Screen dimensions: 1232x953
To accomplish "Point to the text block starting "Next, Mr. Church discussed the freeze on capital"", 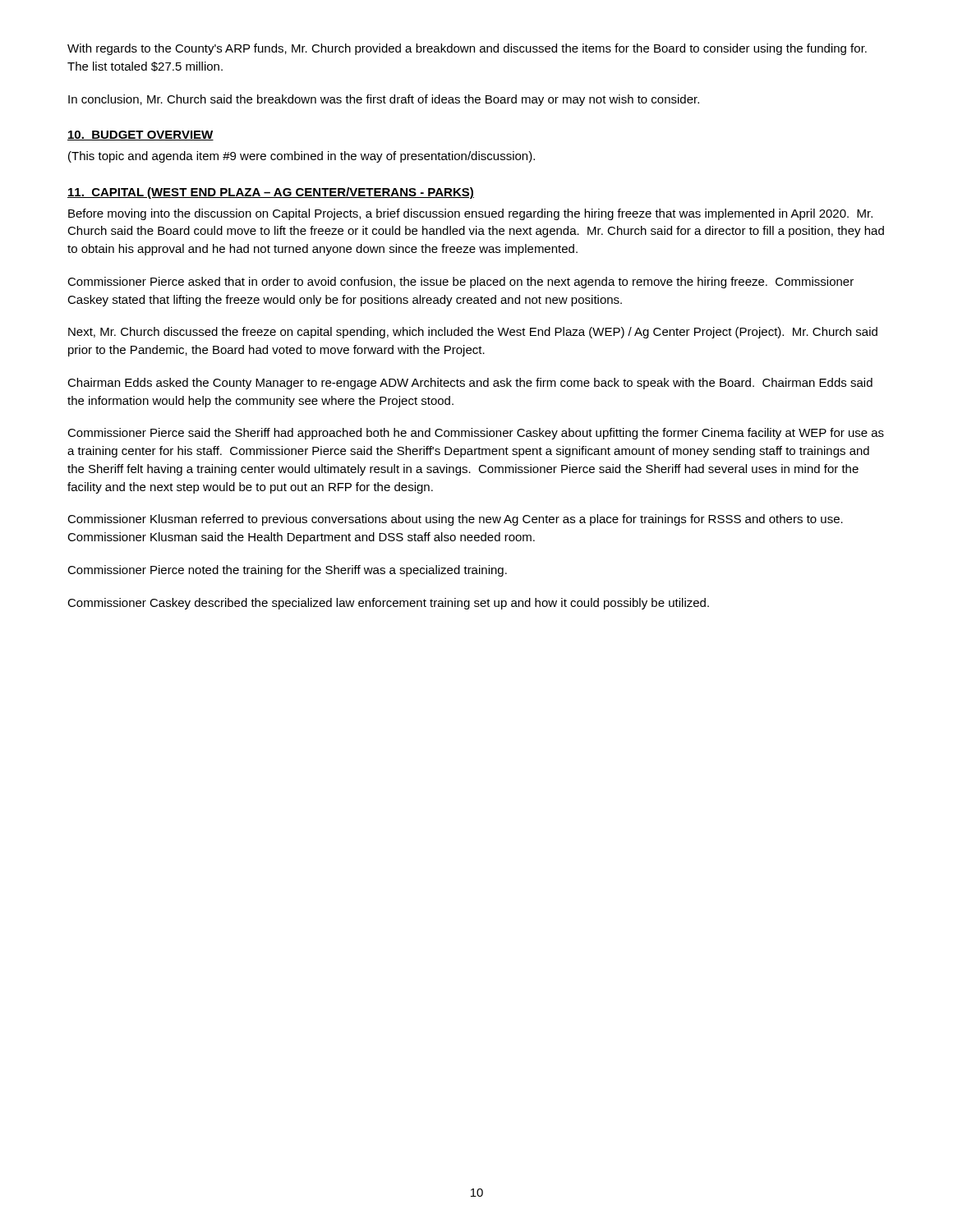I will pyautogui.click(x=473, y=341).
